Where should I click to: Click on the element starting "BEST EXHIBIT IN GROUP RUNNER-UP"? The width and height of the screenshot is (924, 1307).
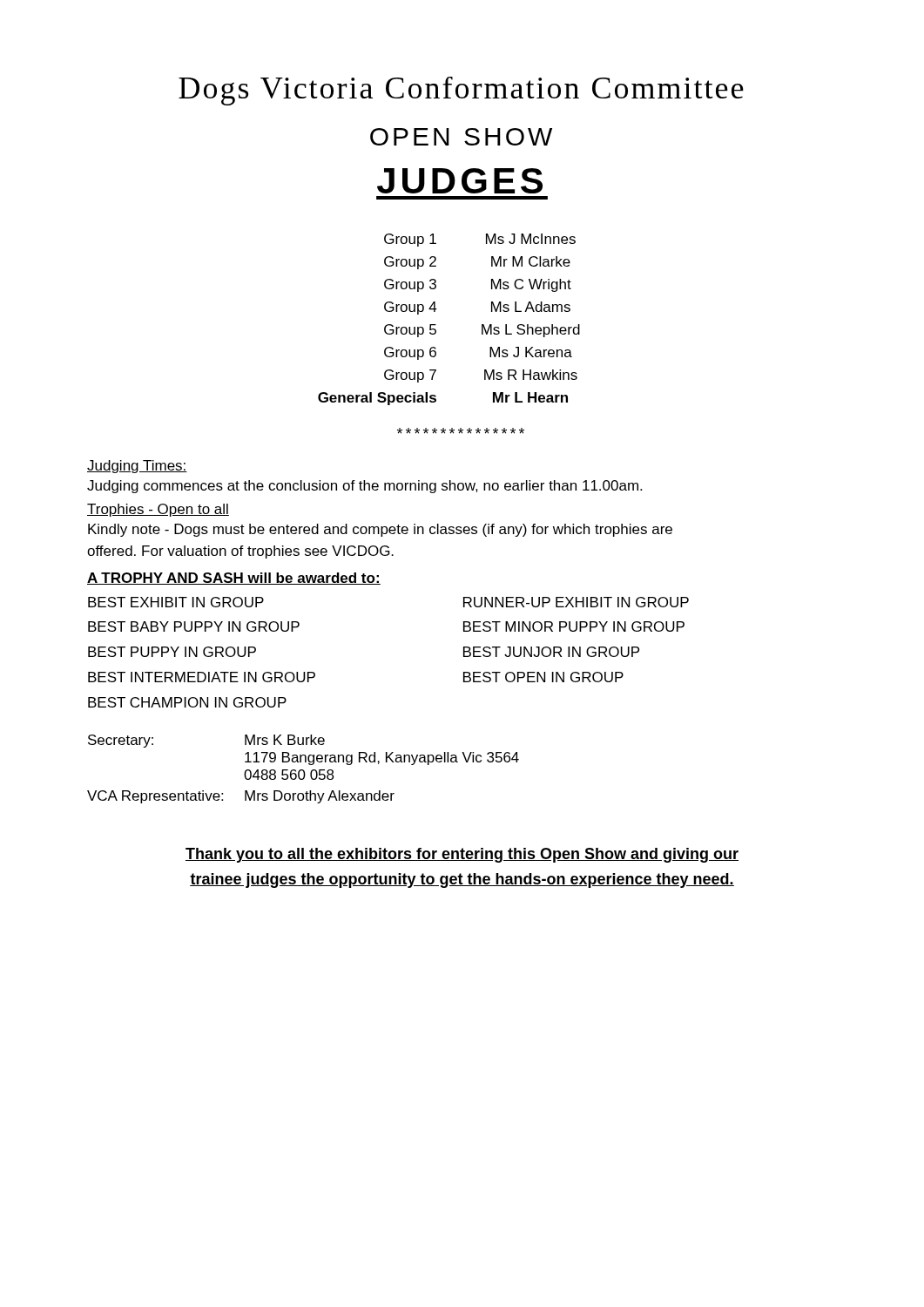tap(462, 653)
